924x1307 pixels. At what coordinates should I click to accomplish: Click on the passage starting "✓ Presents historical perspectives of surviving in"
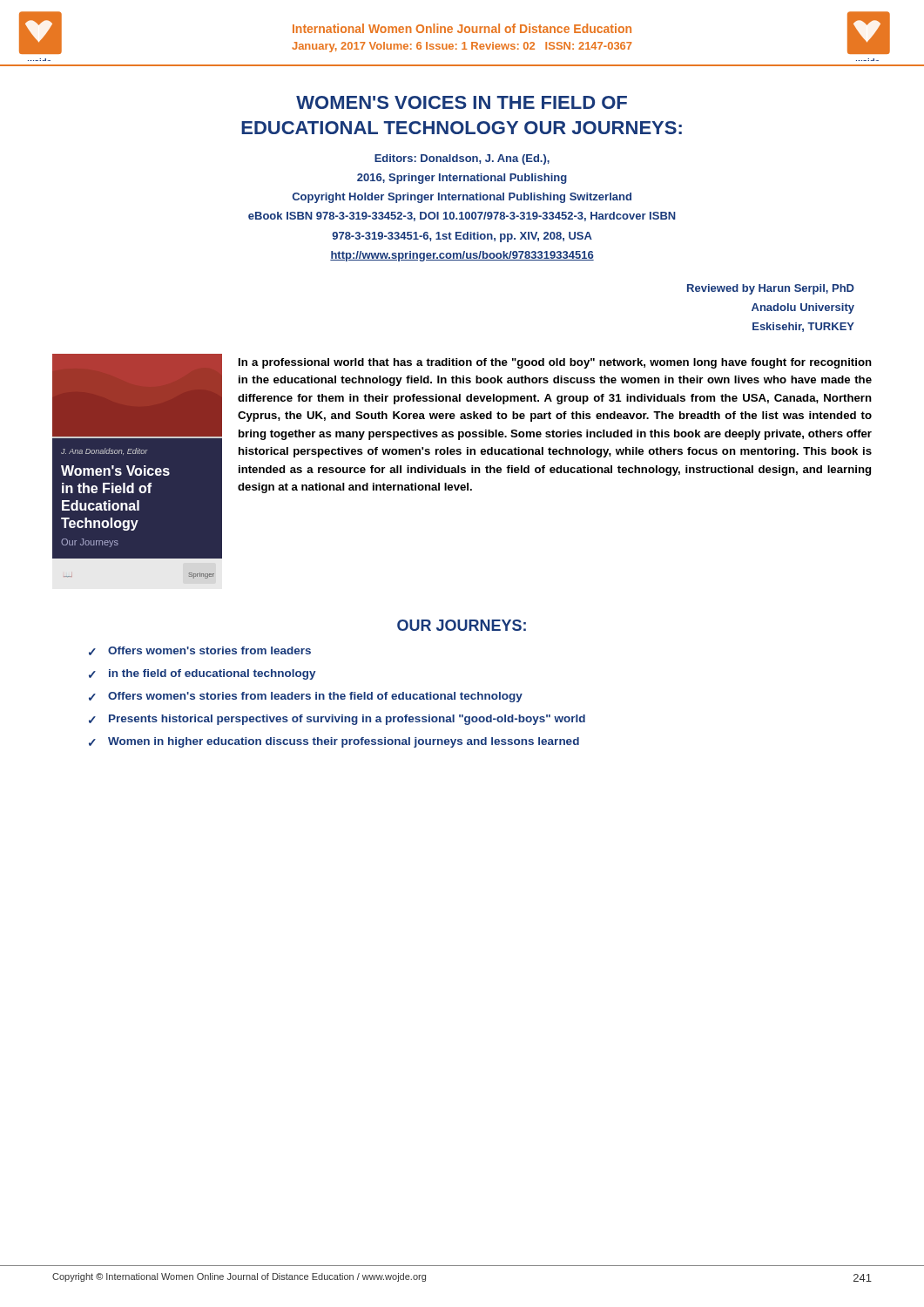(336, 720)
